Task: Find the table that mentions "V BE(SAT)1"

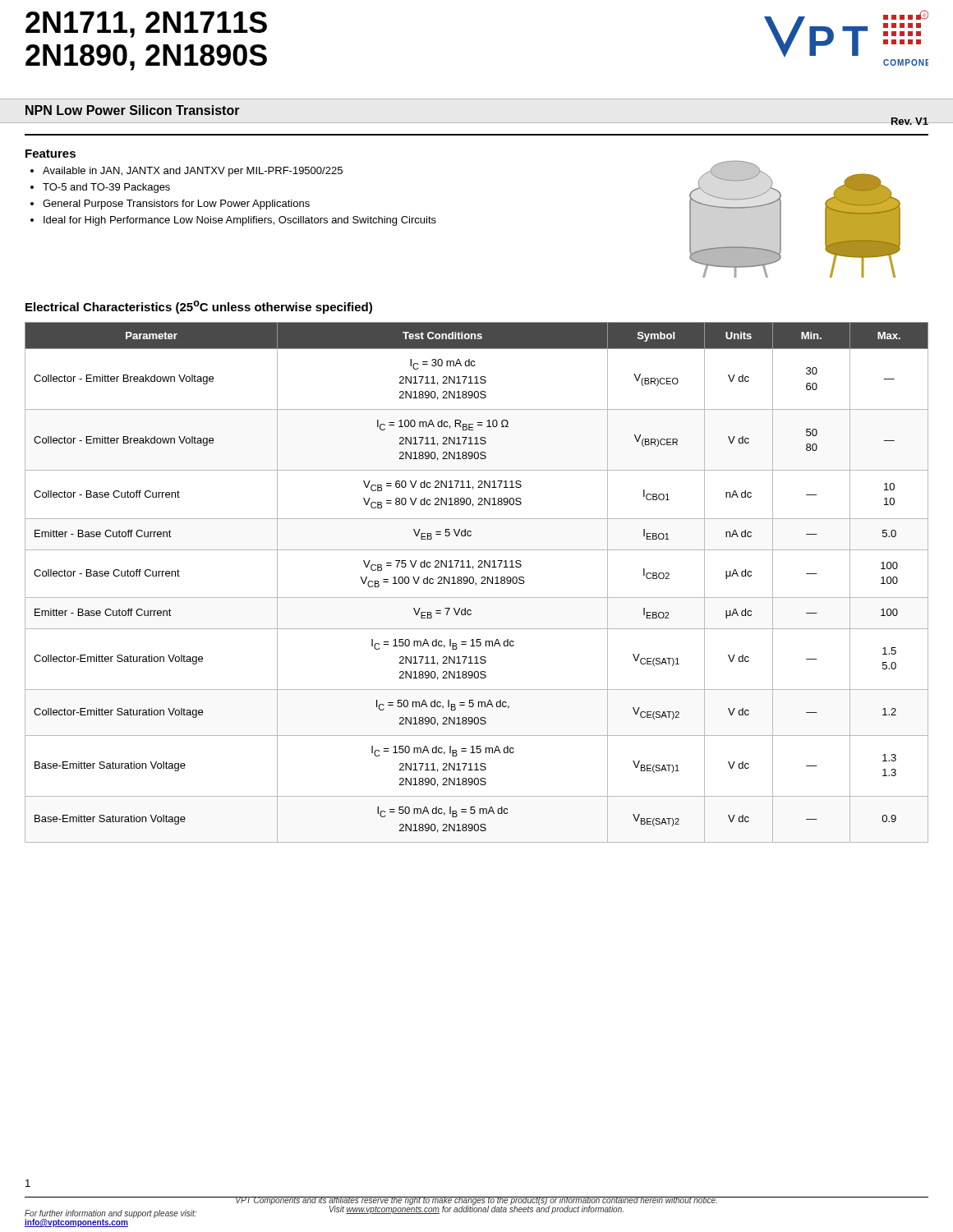Action: (x=476, y=582)
